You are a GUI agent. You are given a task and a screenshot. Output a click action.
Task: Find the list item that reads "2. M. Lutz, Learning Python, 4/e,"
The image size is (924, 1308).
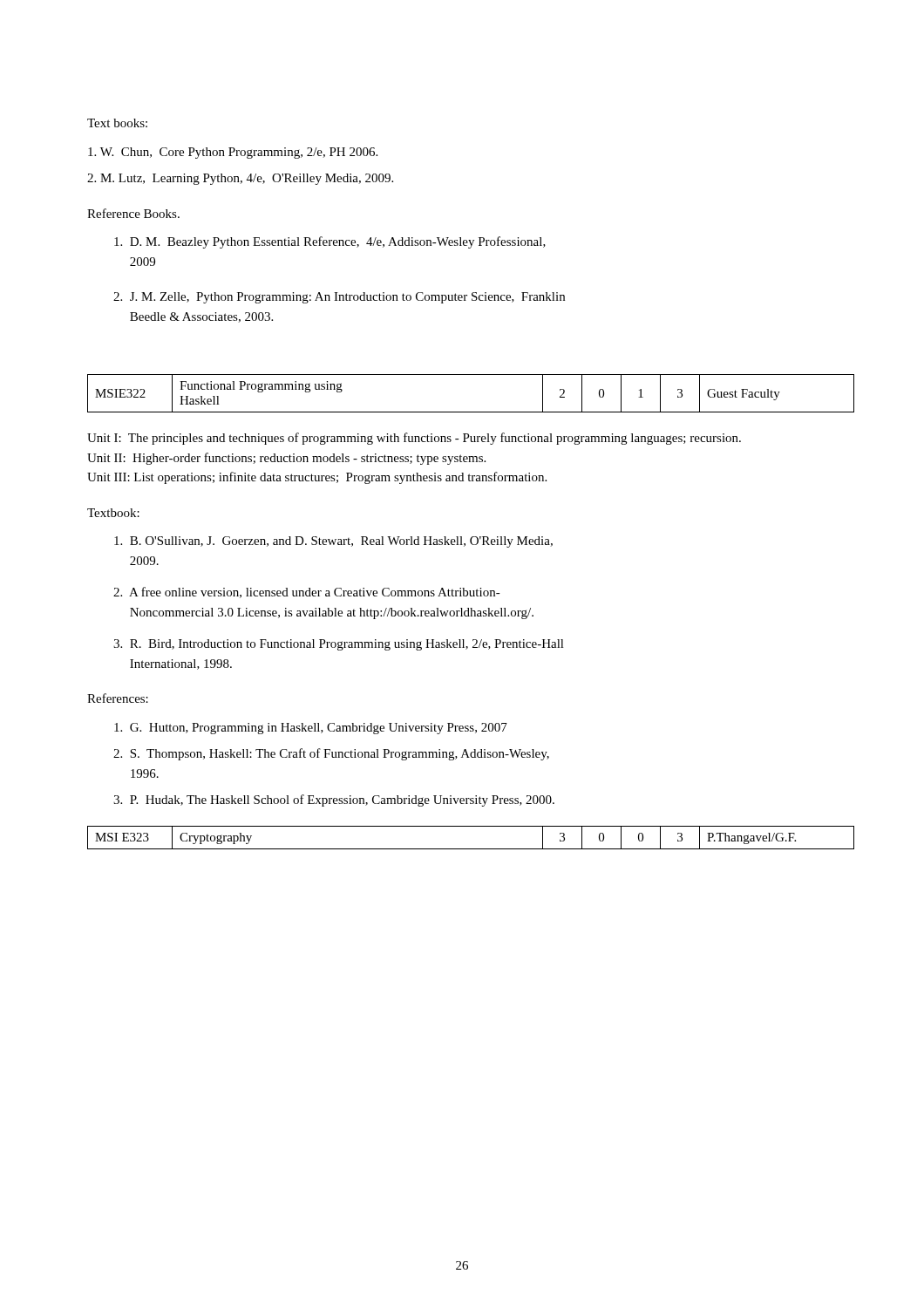241,178
